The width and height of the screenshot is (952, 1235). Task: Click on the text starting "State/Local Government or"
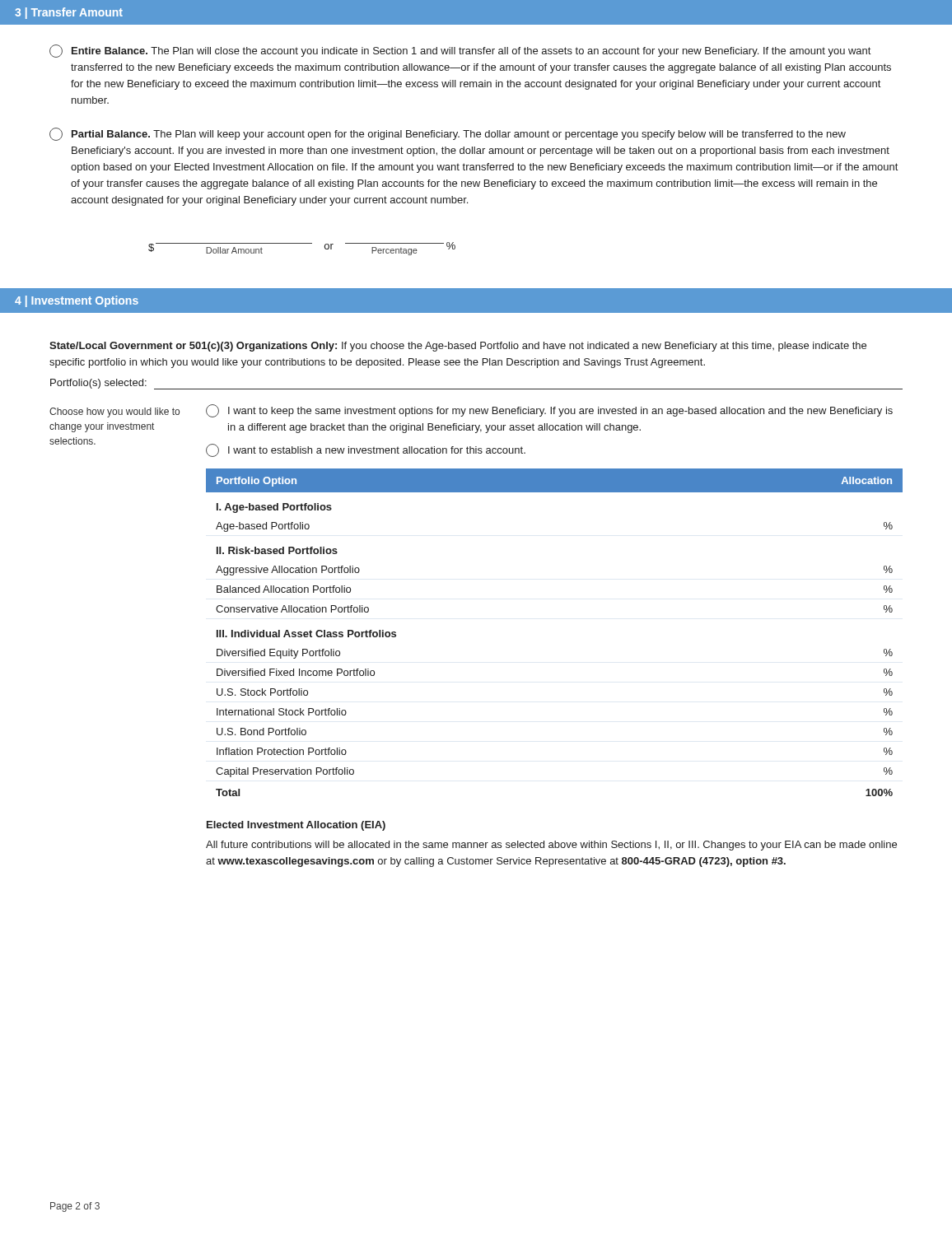pos(476,365)
